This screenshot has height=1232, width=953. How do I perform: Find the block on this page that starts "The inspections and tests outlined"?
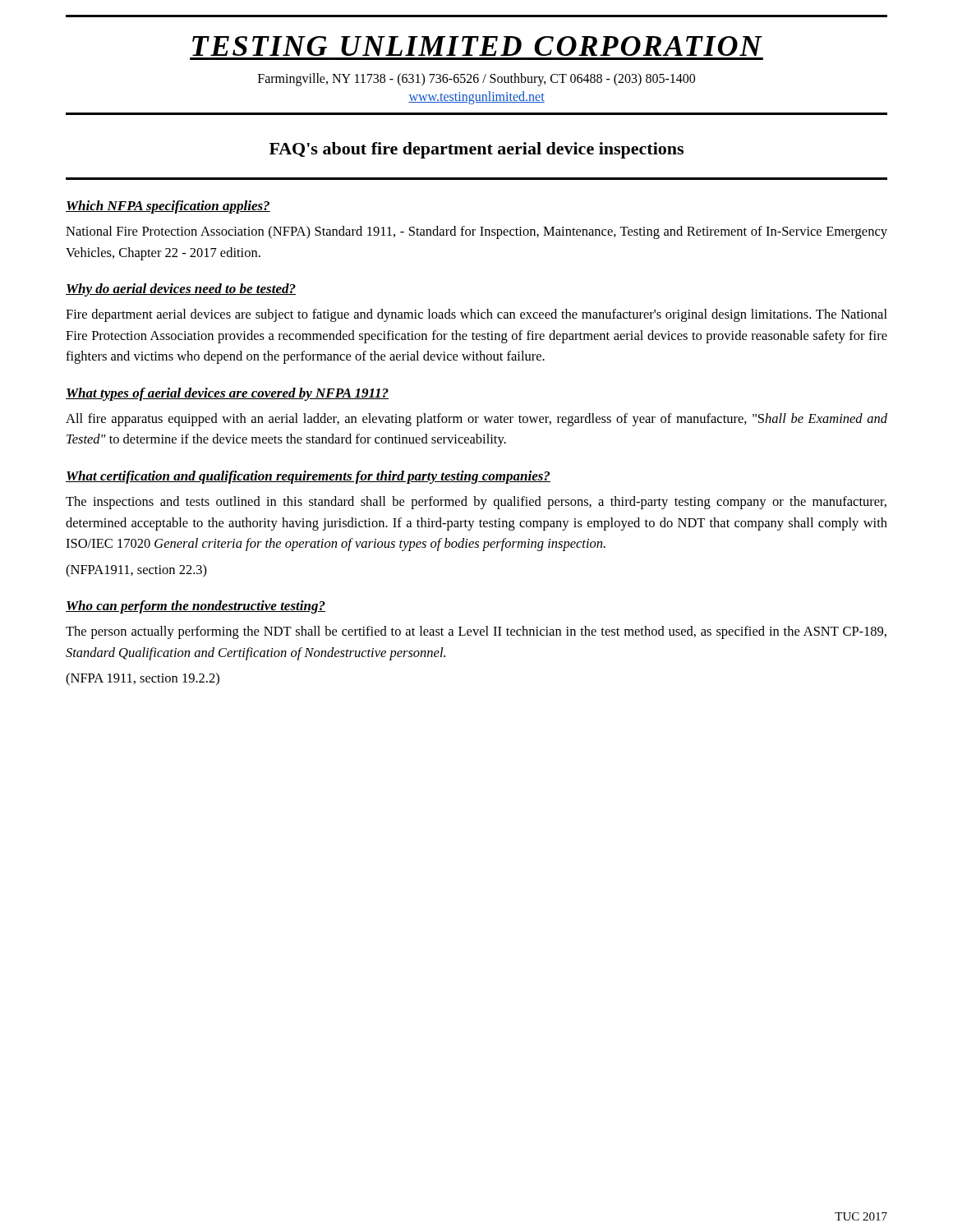pos(476,536)
